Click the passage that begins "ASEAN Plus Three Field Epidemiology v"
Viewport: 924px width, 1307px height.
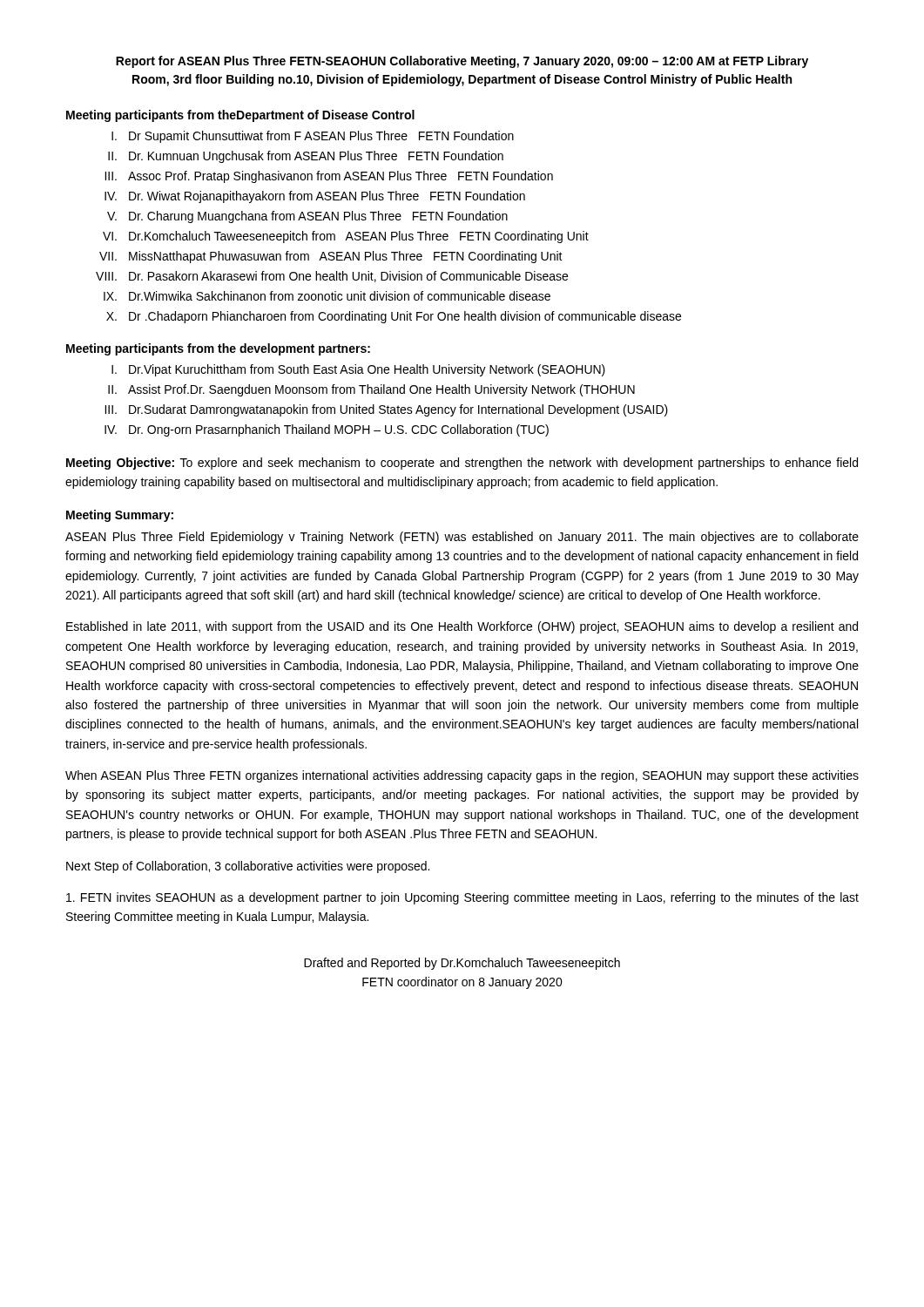click(x=462, y=566)
